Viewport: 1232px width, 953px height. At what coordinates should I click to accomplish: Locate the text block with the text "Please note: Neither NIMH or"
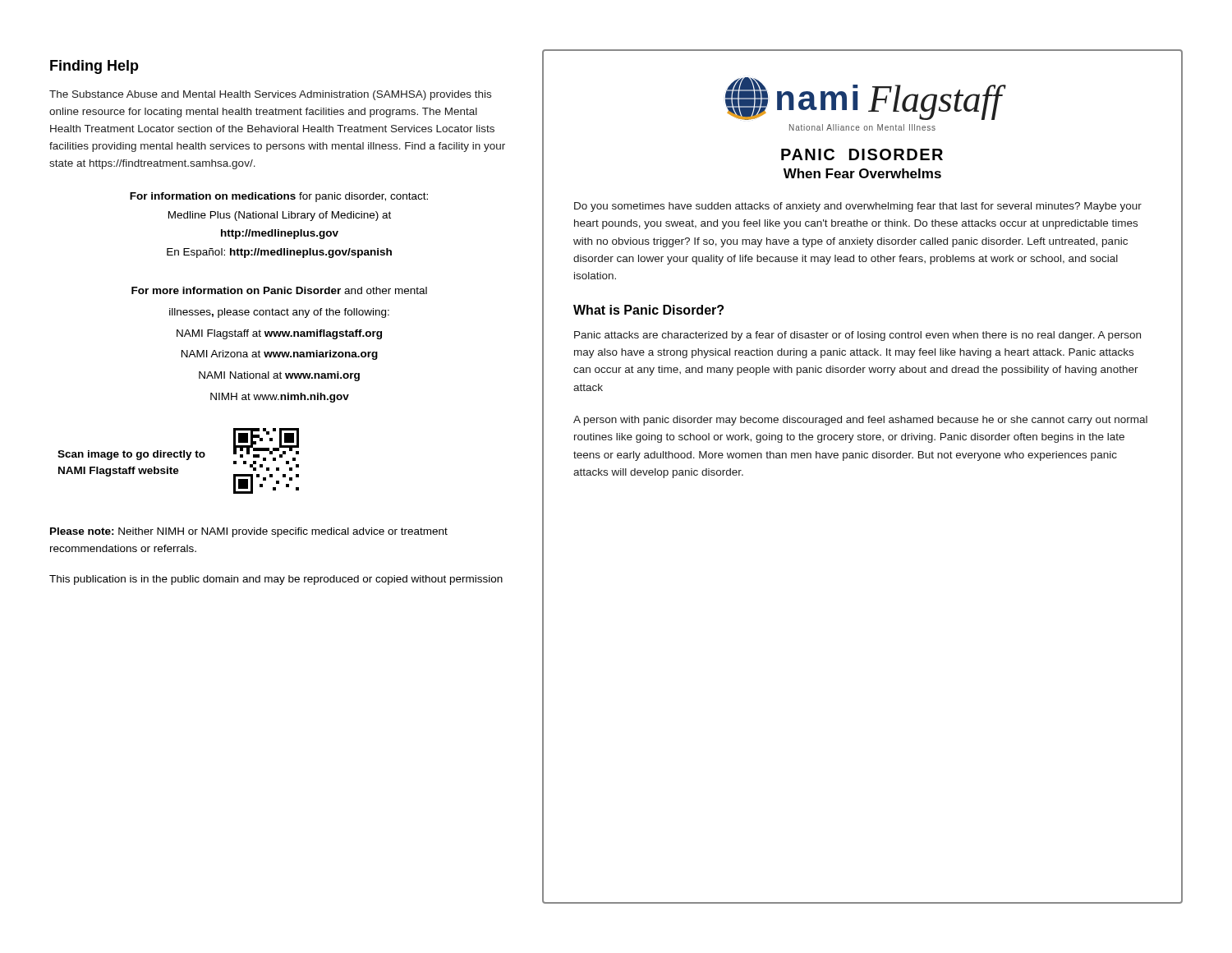(248, 540)
